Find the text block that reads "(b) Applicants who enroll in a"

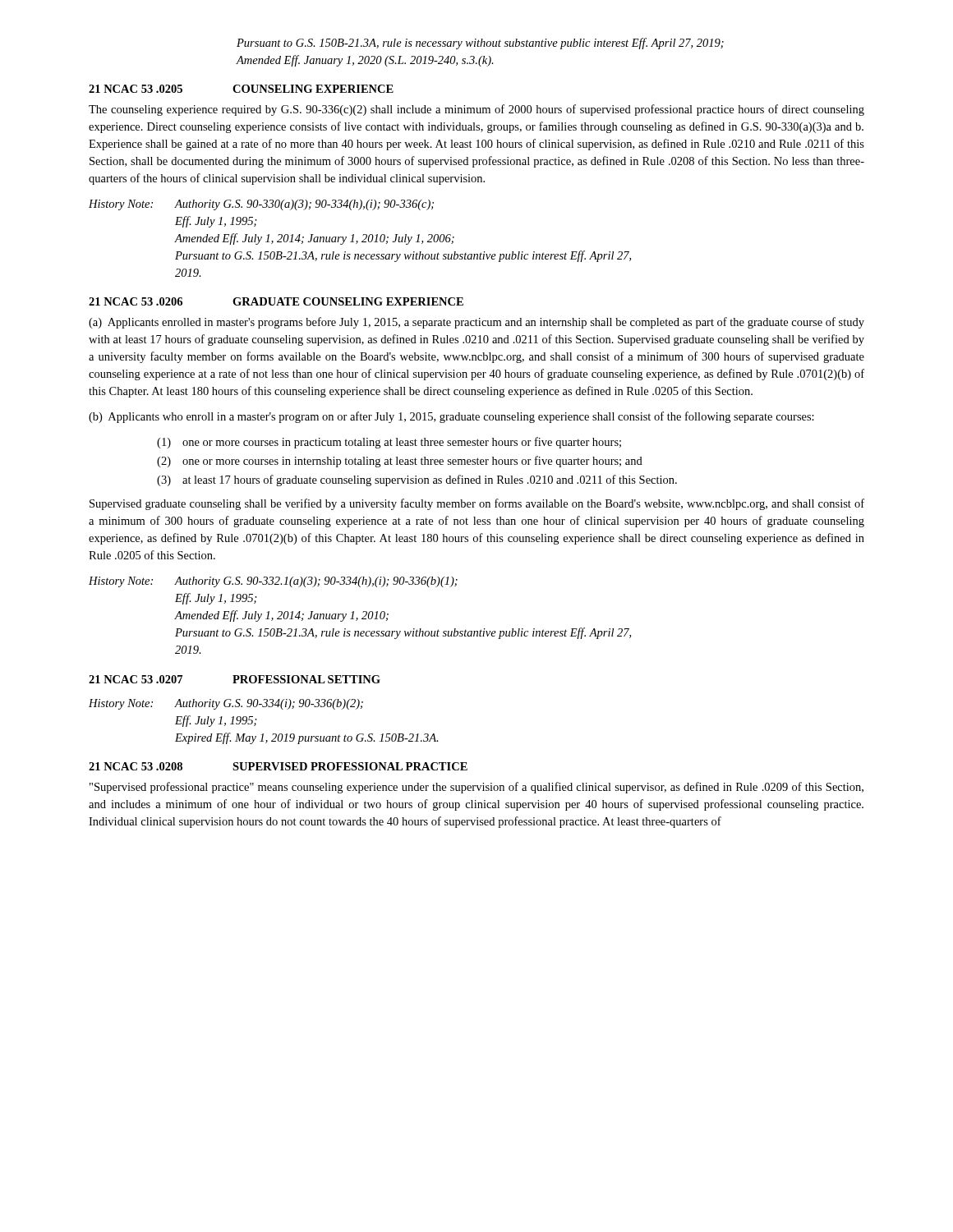click(x=452, y=417)
